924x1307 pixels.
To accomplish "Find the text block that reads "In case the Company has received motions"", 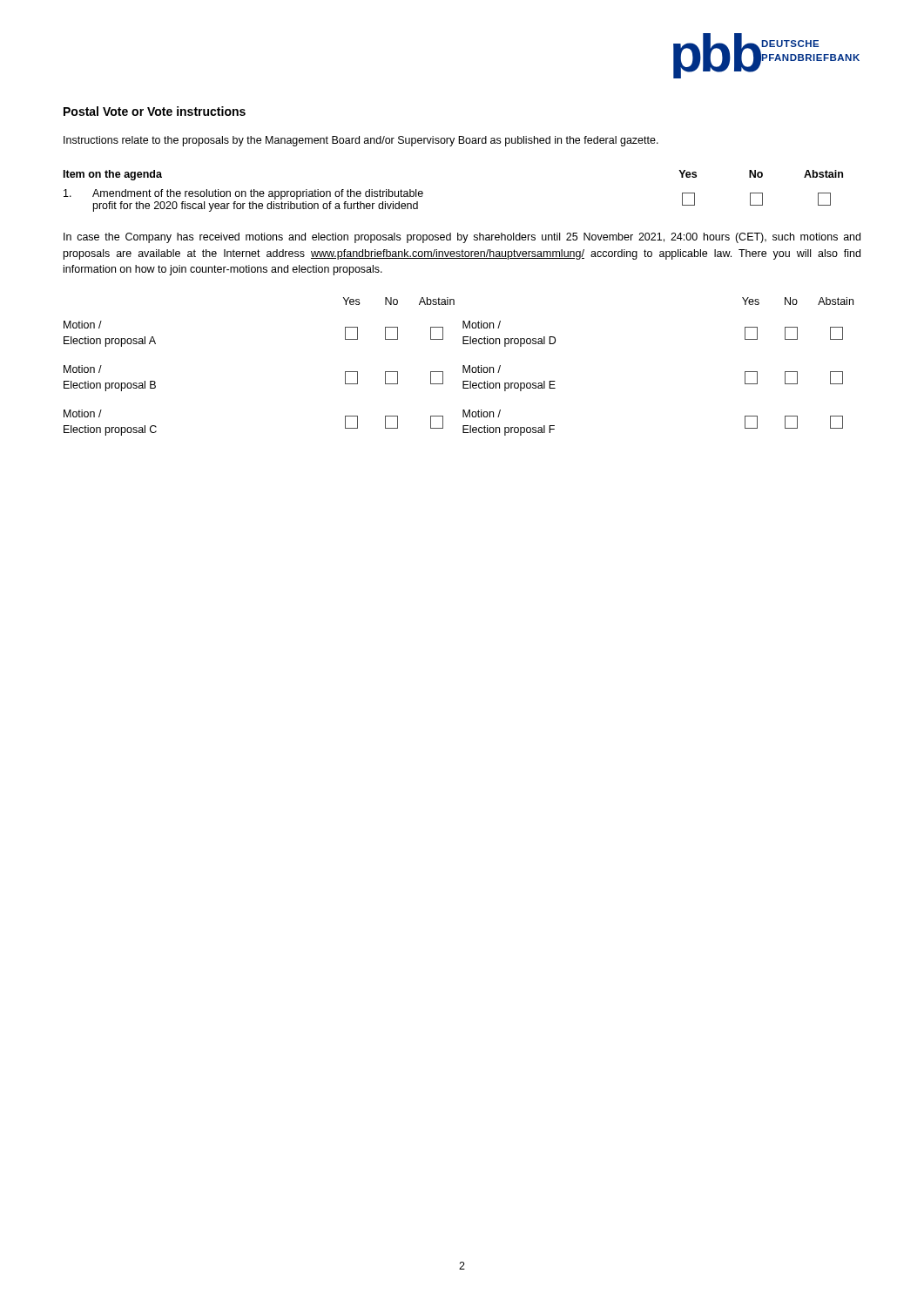I will click(462, 253).
